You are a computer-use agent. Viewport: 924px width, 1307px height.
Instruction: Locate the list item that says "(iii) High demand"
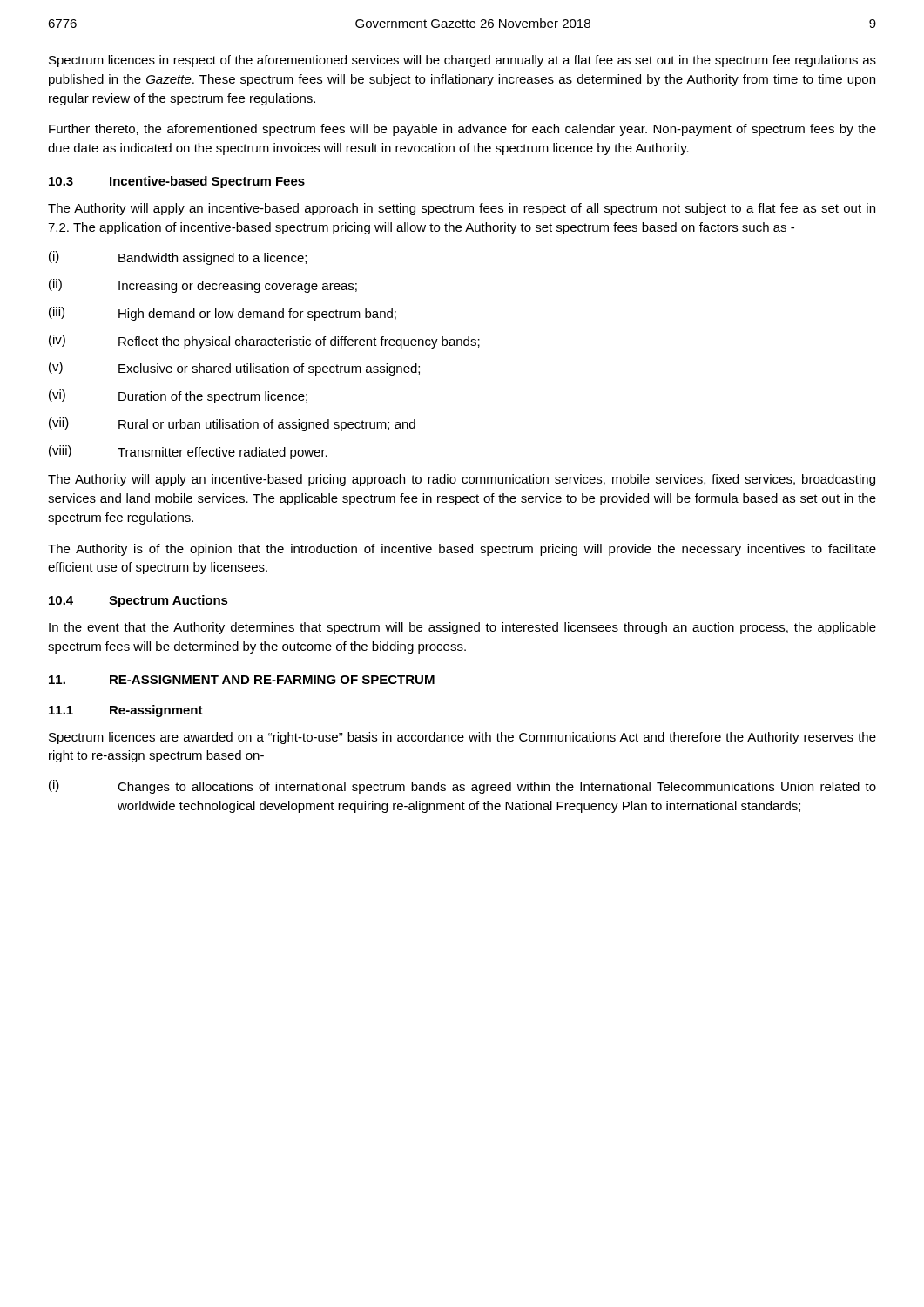coord(222,313)
